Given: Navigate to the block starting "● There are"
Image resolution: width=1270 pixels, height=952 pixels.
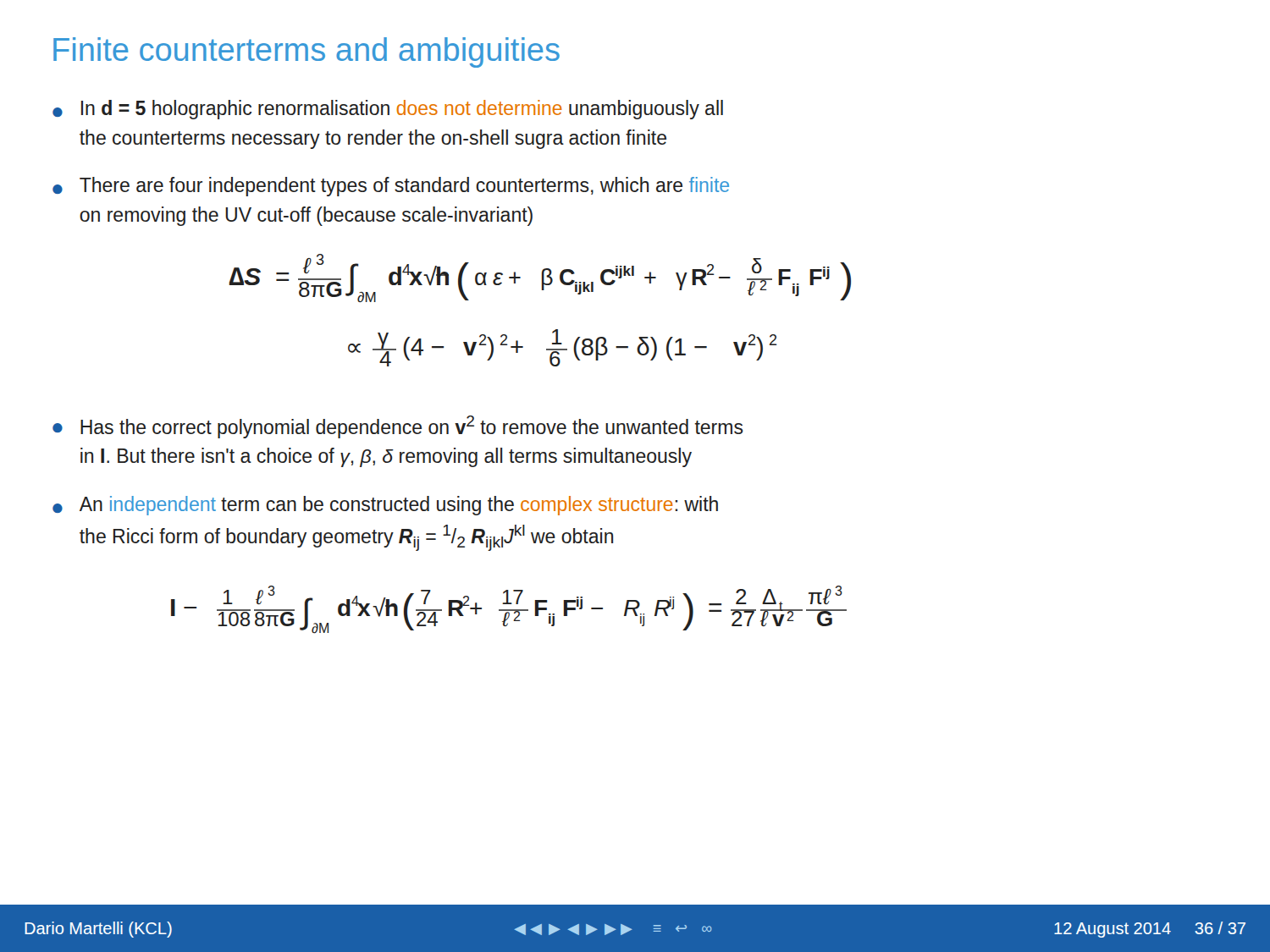Looking at the screenshot, I should pos(390,200).
